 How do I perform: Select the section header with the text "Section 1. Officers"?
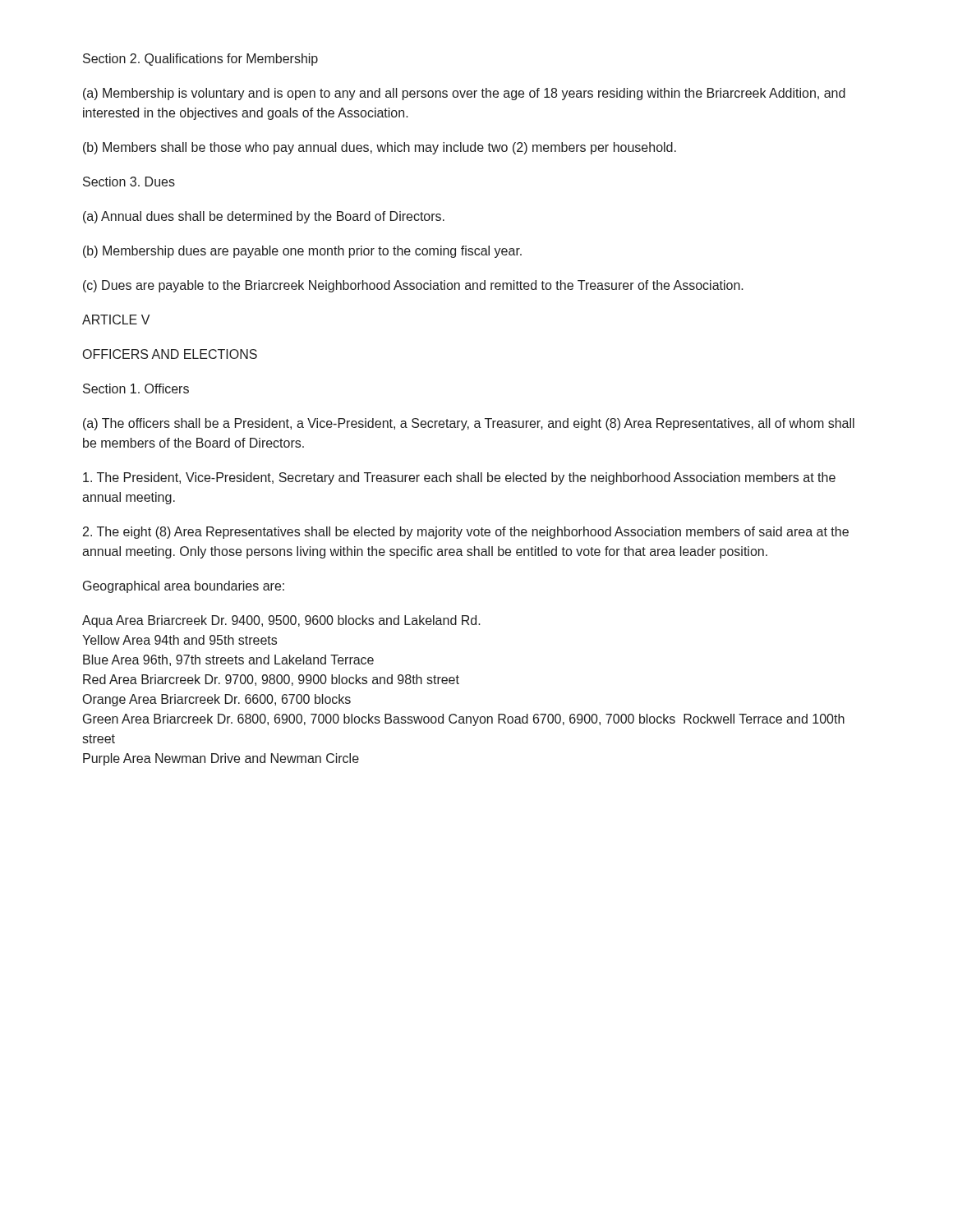(x=136, y=389)
